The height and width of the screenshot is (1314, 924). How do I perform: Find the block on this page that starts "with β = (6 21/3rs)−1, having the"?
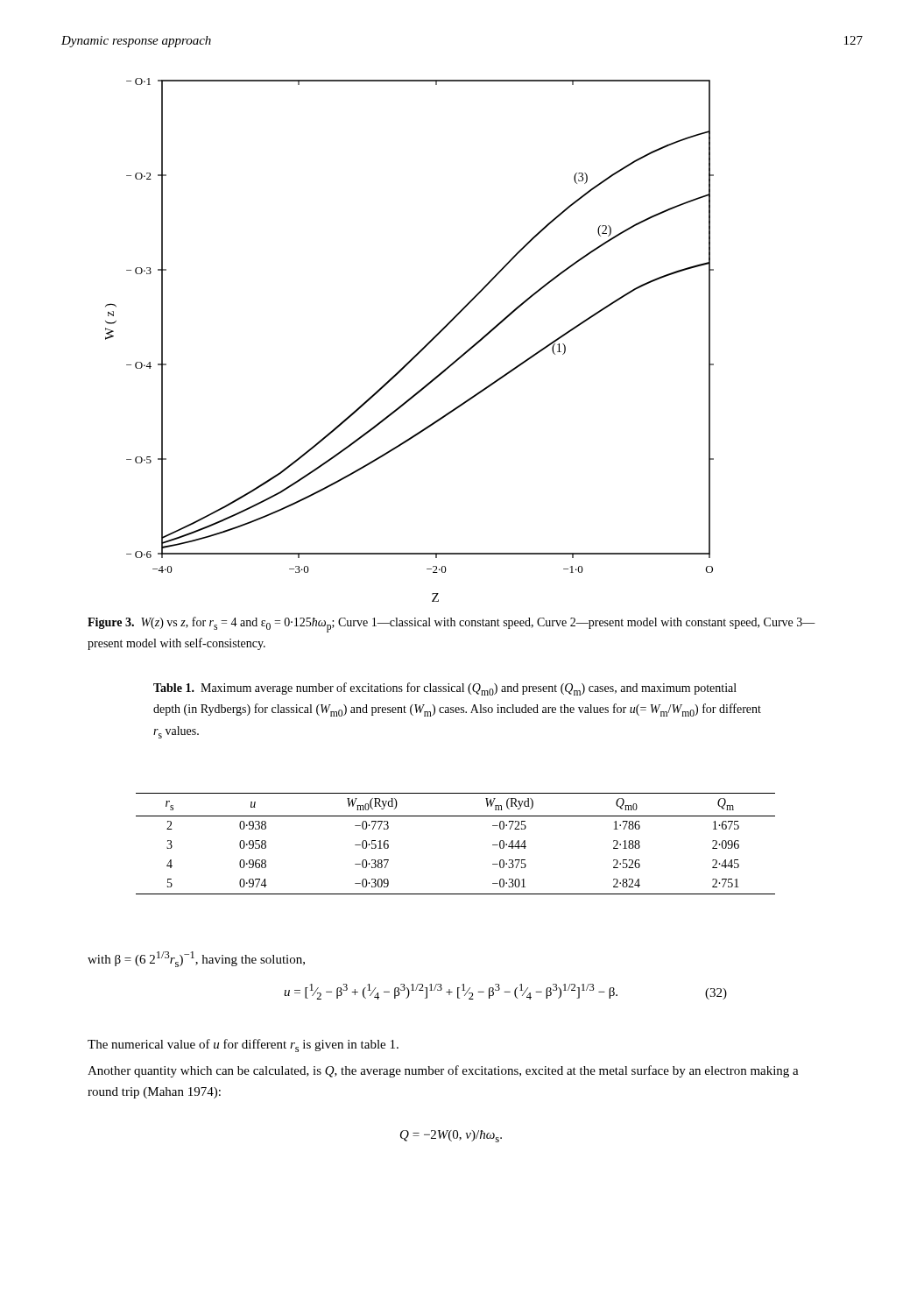pos(197,959)
